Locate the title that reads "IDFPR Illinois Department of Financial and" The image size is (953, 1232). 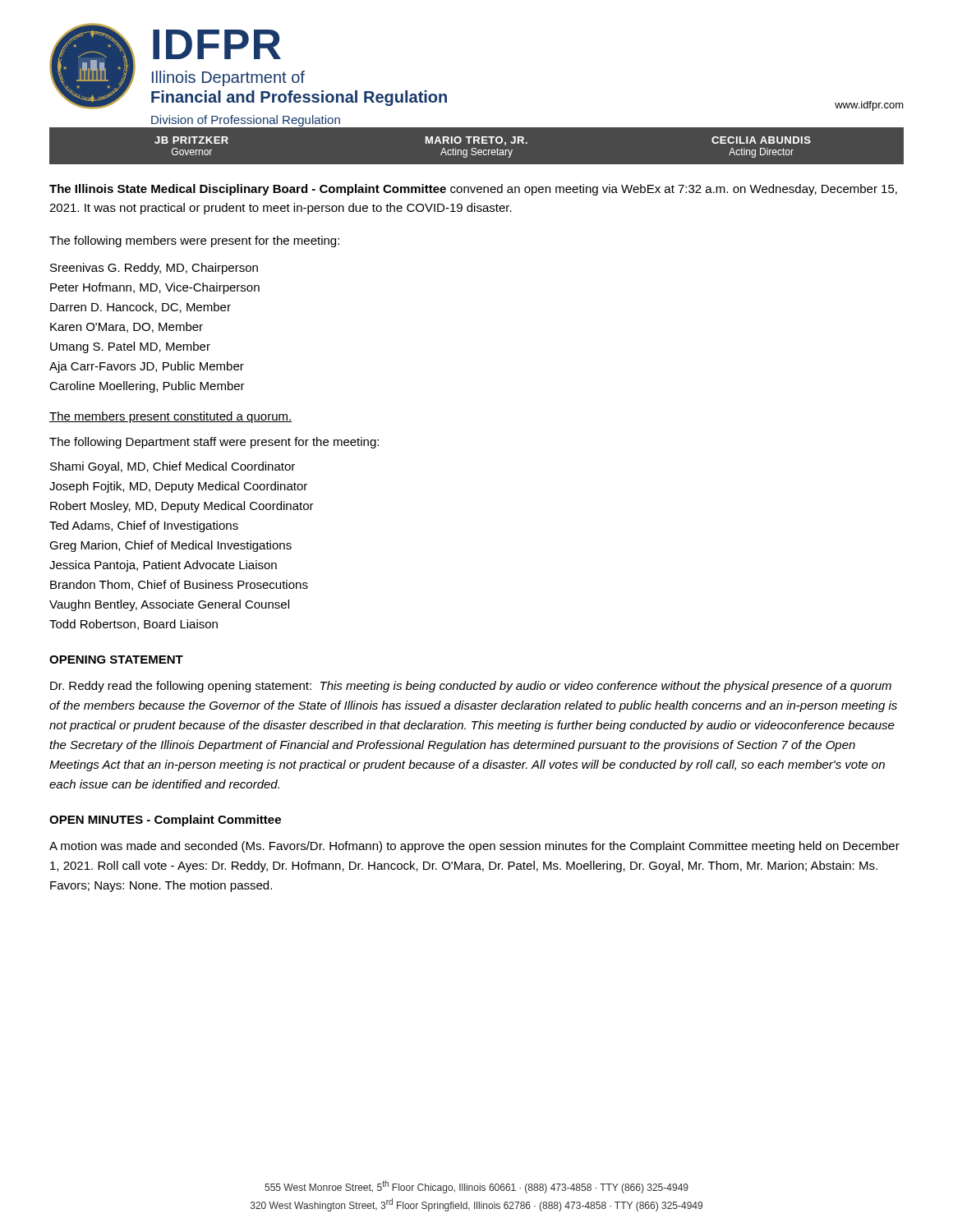(x=299, y=75)
